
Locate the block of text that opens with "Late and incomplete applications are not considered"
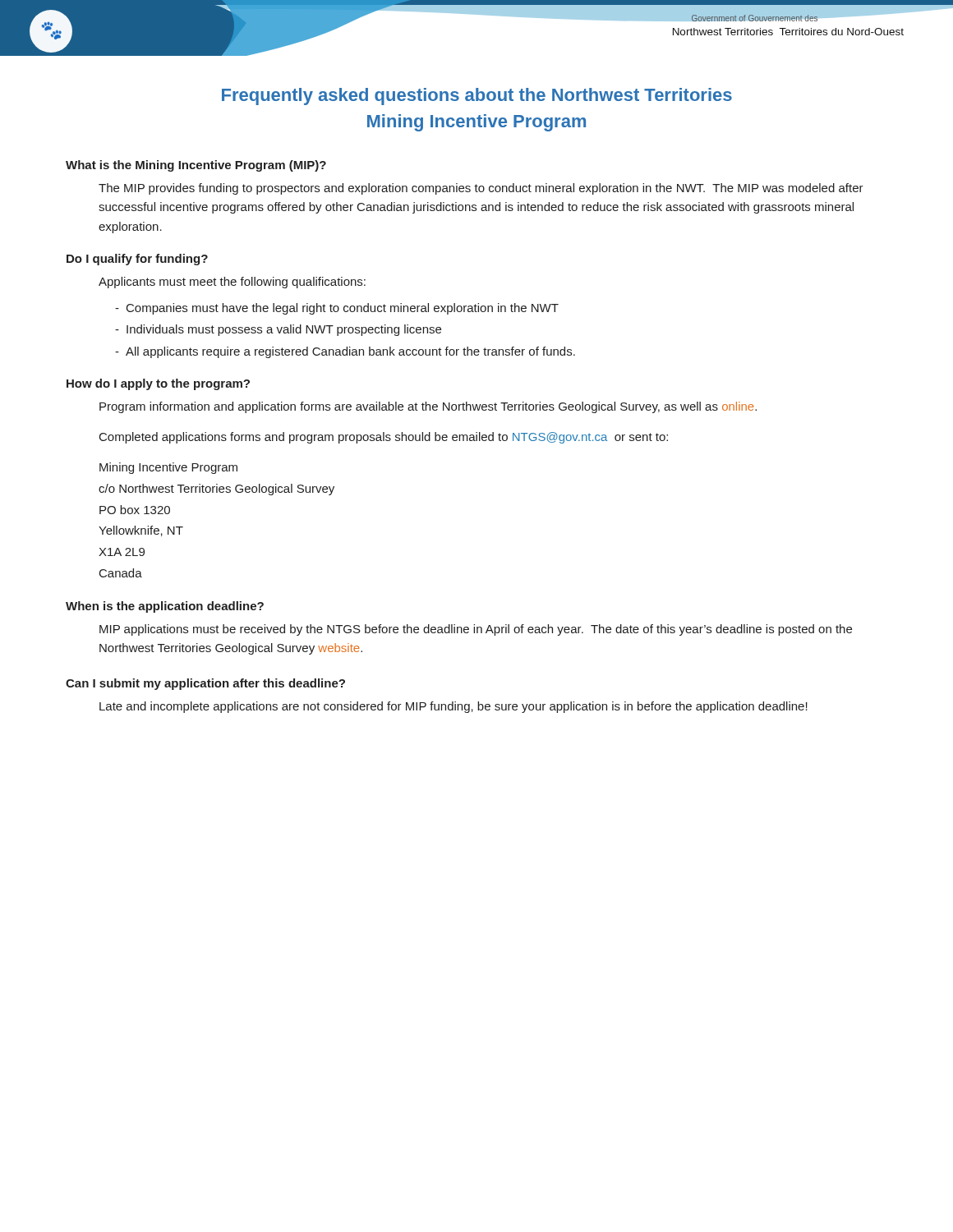(453, 706)
